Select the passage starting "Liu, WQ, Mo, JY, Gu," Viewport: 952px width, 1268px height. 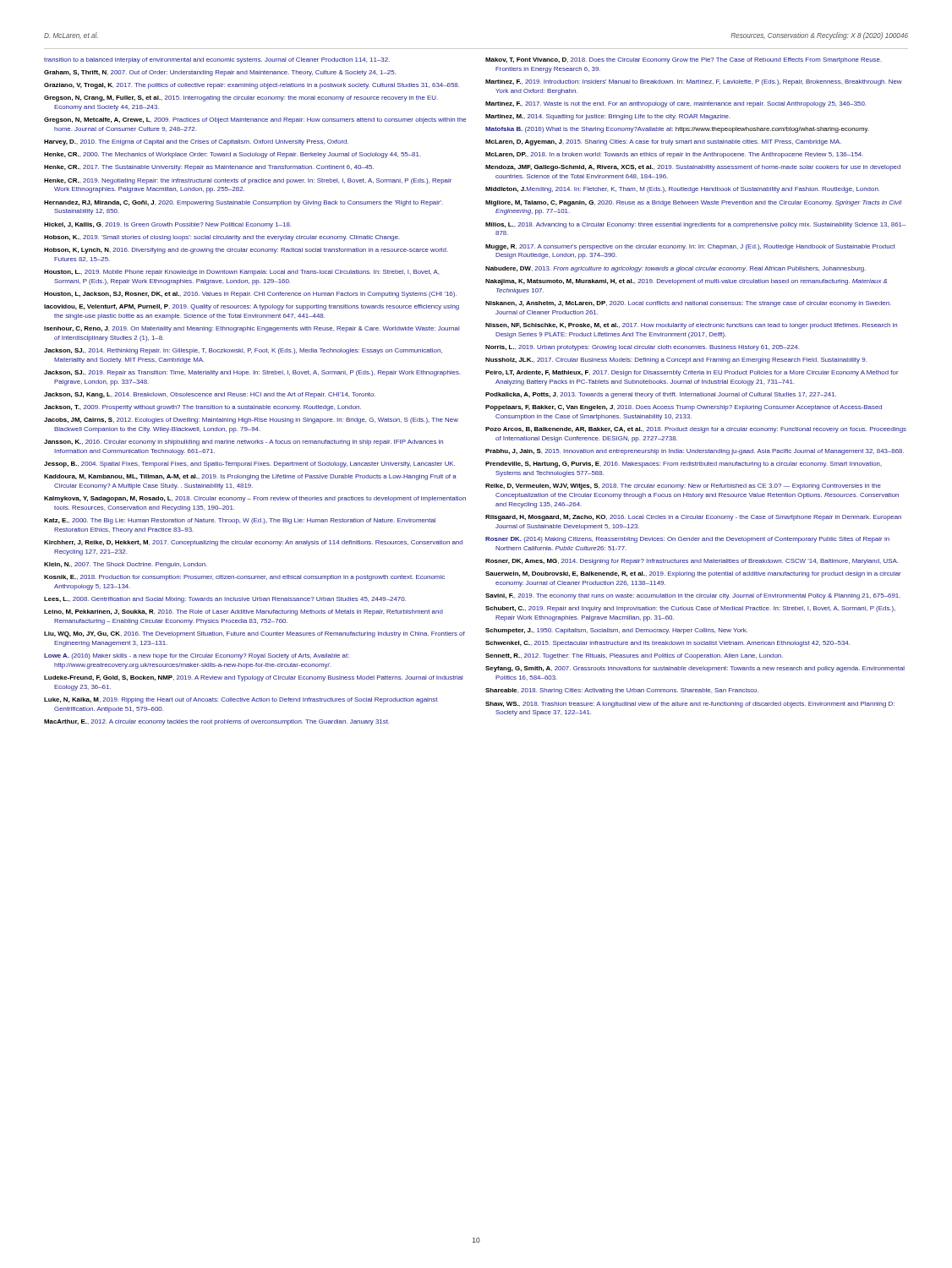254,638
